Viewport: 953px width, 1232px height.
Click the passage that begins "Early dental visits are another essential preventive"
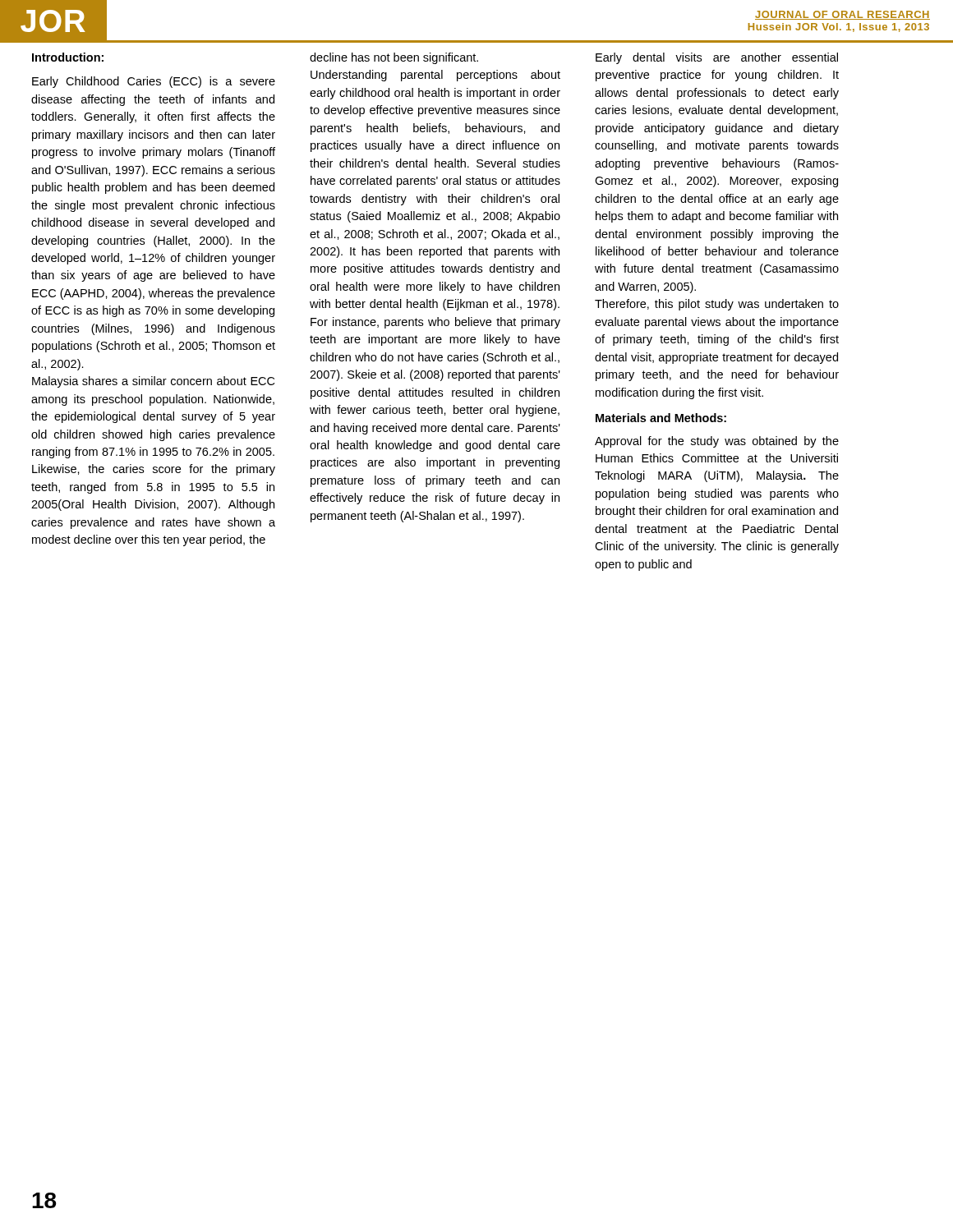click(x=717, y=311)
